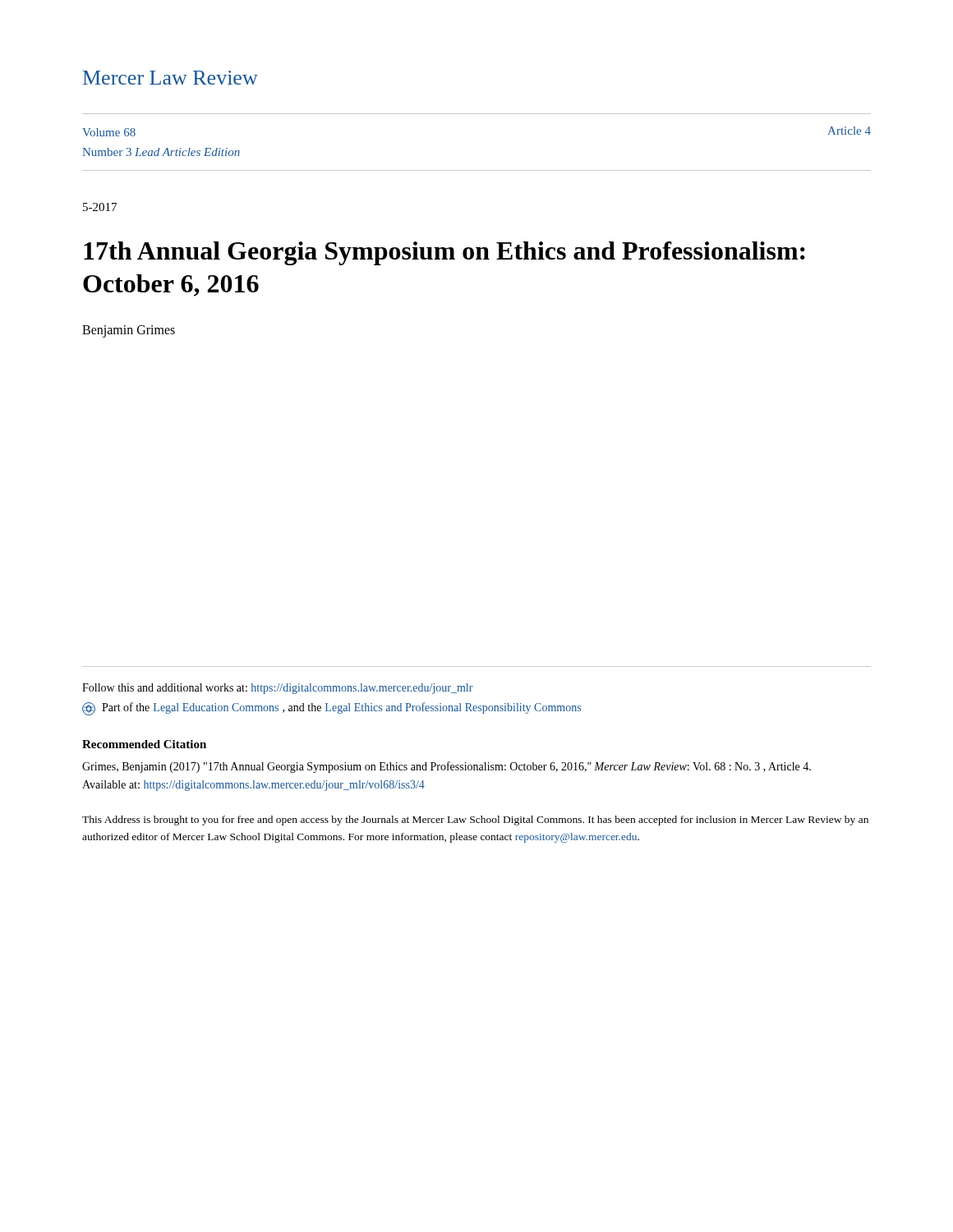Point to the block beginning "This Address is"
Viewport: 953px width, 1232px height.
tap(475, 828)
